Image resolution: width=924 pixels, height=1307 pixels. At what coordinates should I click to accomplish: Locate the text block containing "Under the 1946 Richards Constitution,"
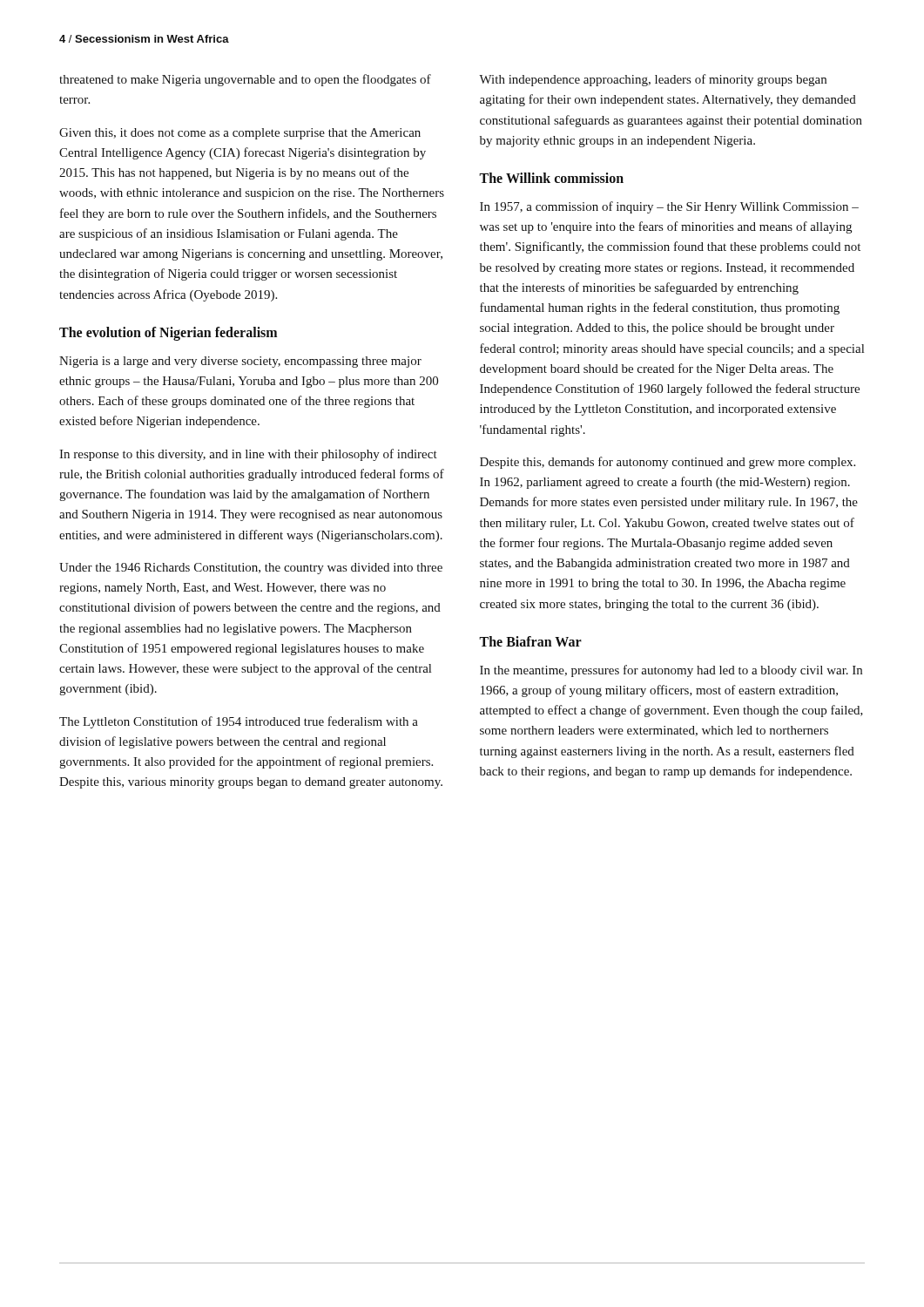coord(252,628)
